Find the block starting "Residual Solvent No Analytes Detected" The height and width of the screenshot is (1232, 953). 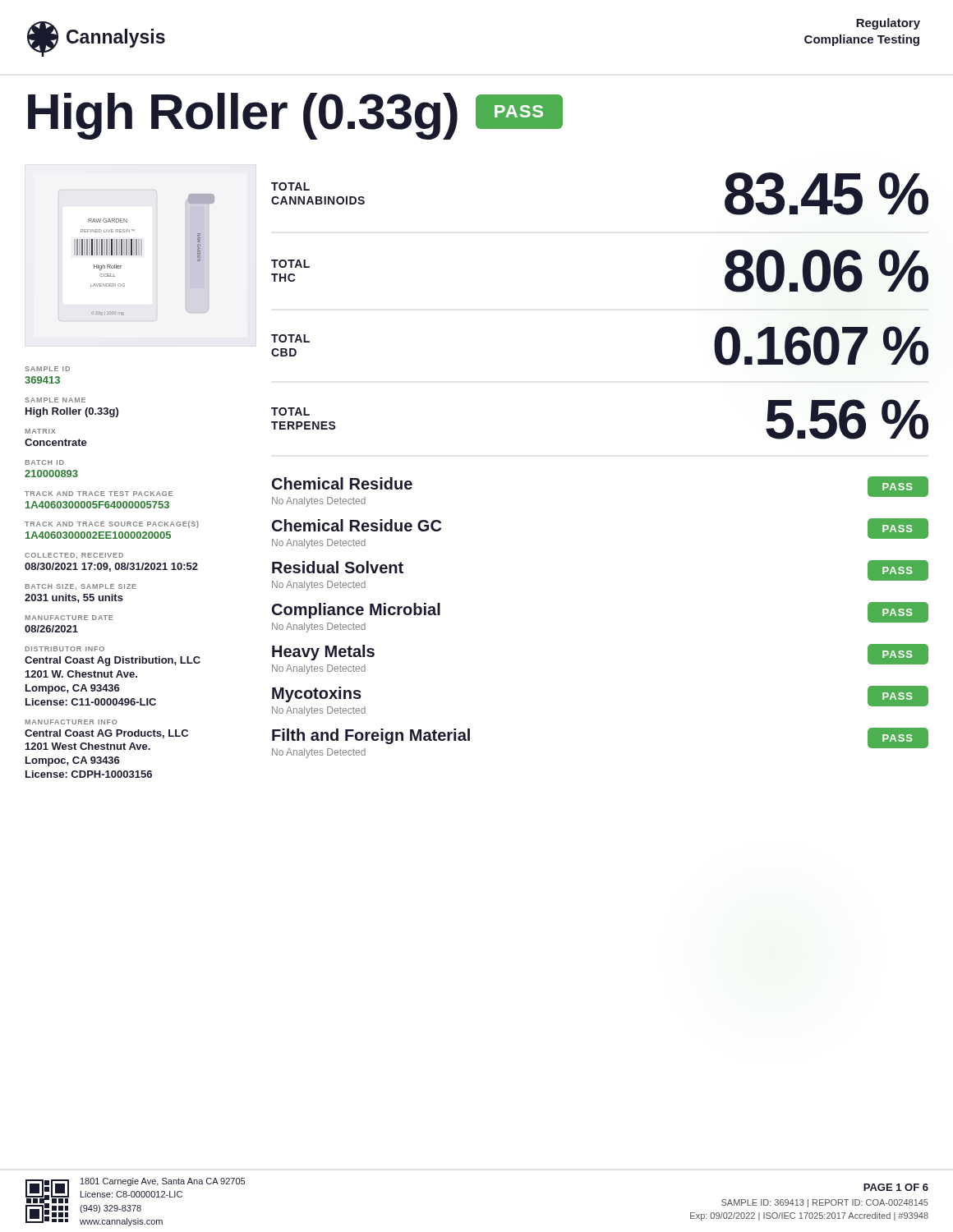click(x=332, y=573)
